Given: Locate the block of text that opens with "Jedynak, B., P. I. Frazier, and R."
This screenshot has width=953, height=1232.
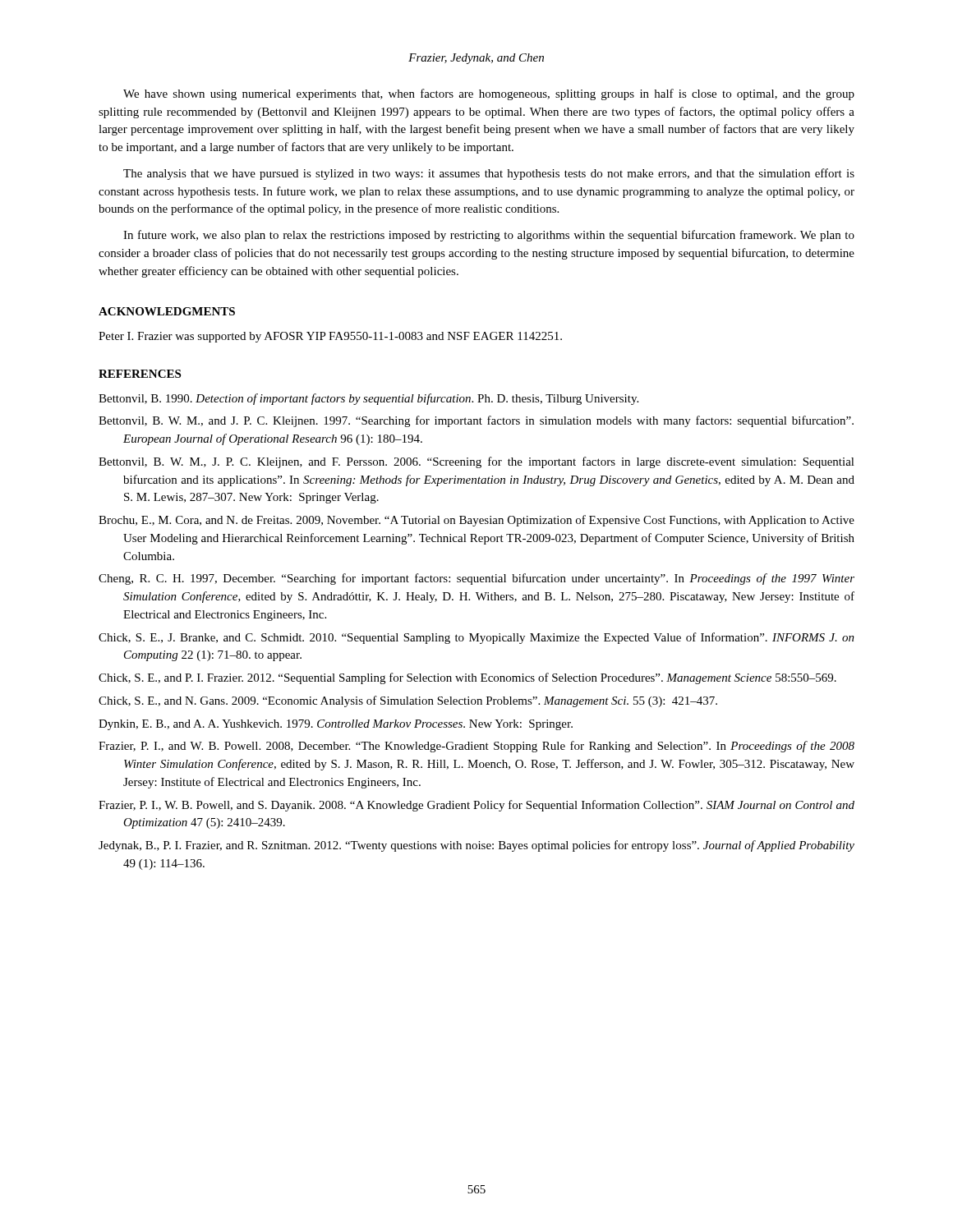Looking at the screenshot, I should pos(476,854).
